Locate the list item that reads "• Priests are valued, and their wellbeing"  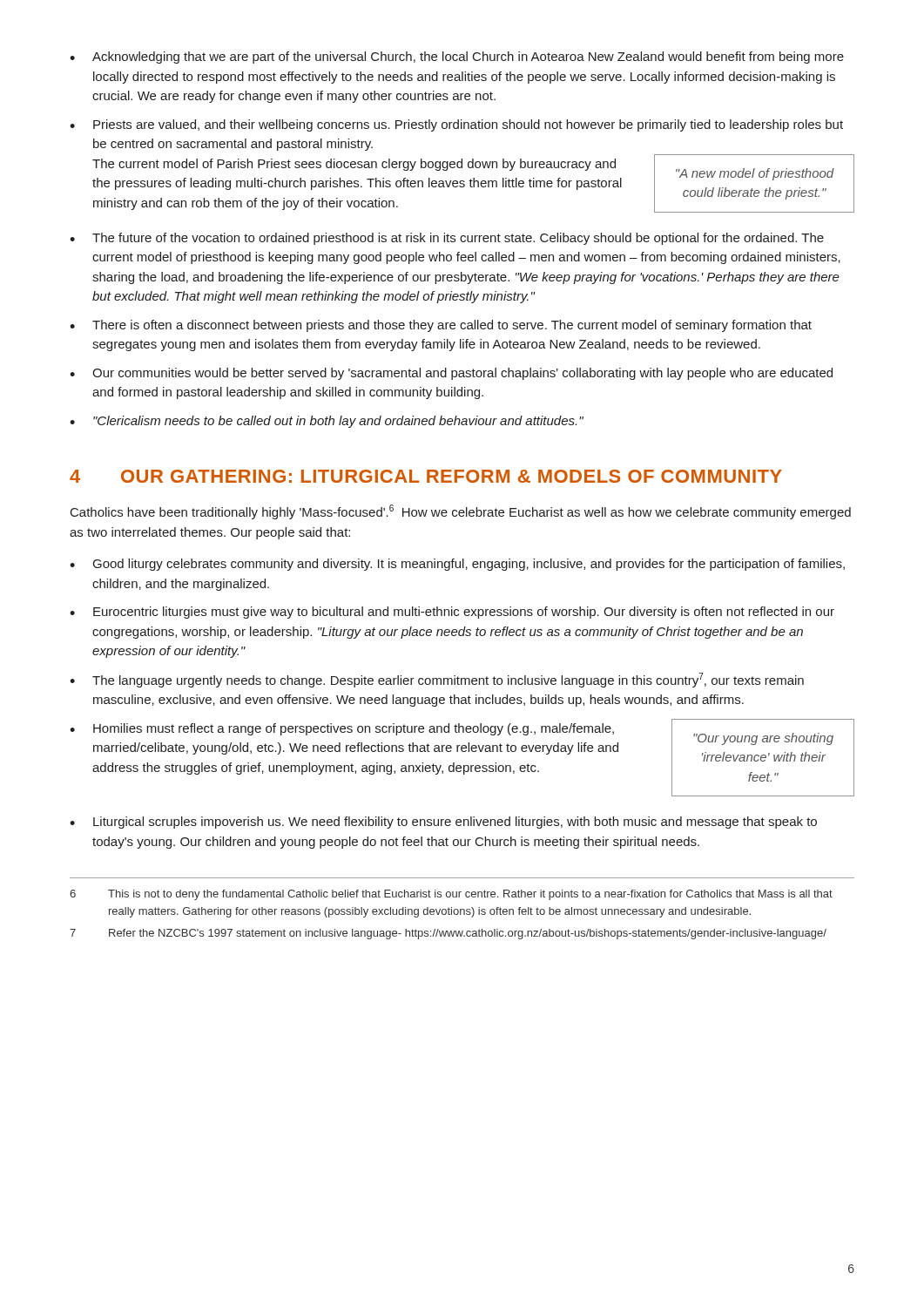(x=462, y=167)
